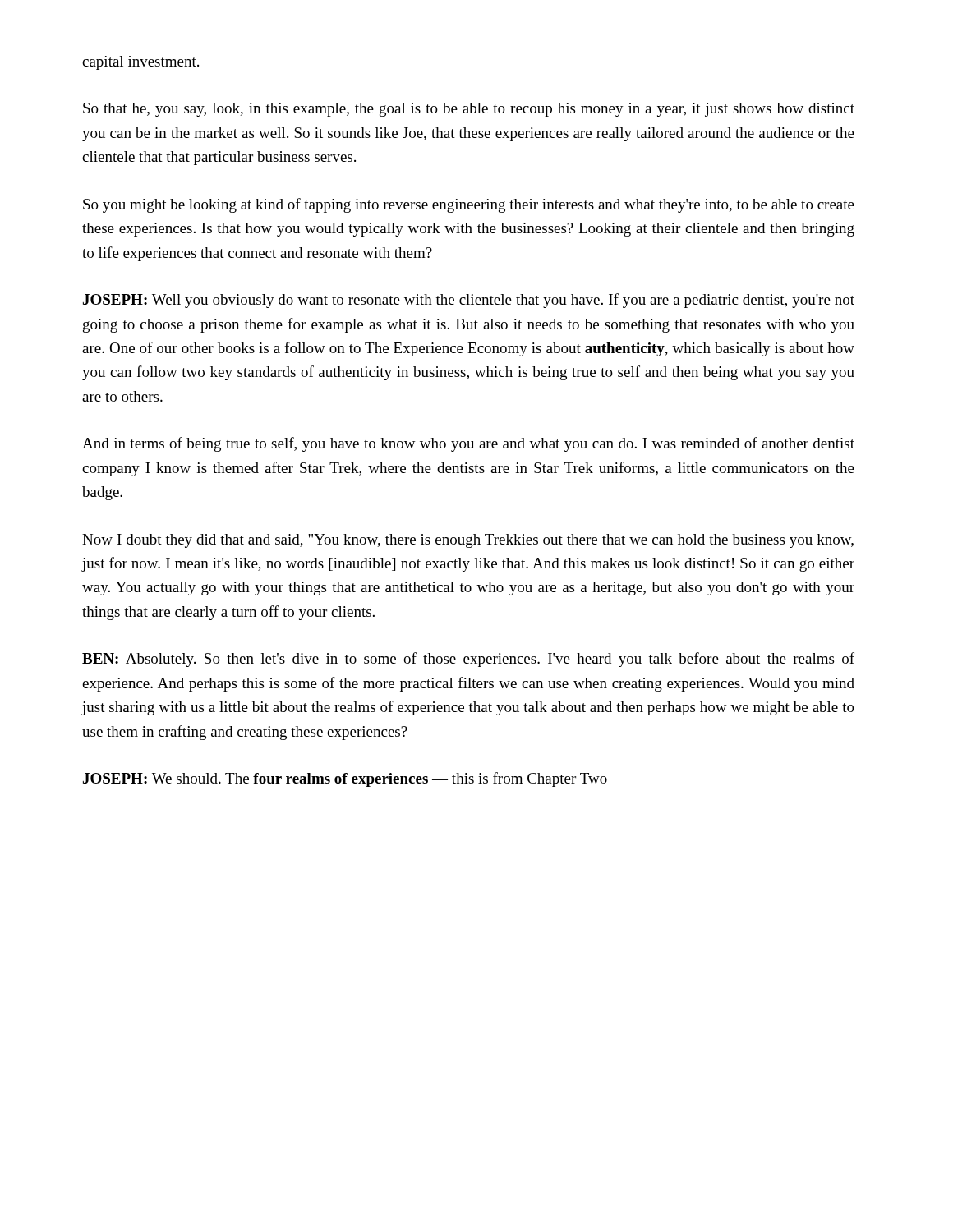Screen dimensions: 1232x953
Task: Find the block on this page that starts "So you might be looking at"
Action: tap(468, 228)
